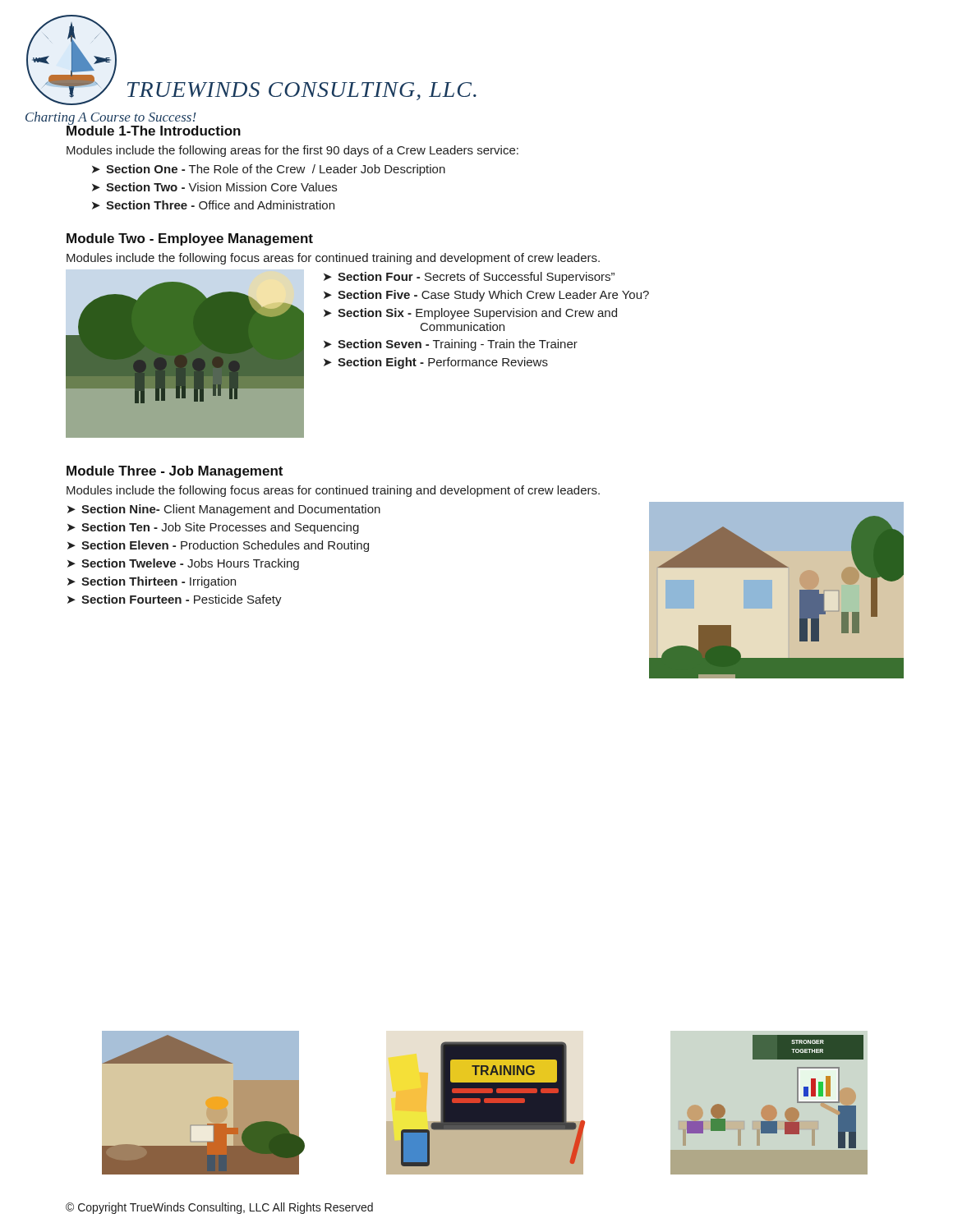This screenshot has height=1232, width=953.
Task: Locate the section header containing "Module Three -"
Action: pyautogui.click(x=174, y=471)
